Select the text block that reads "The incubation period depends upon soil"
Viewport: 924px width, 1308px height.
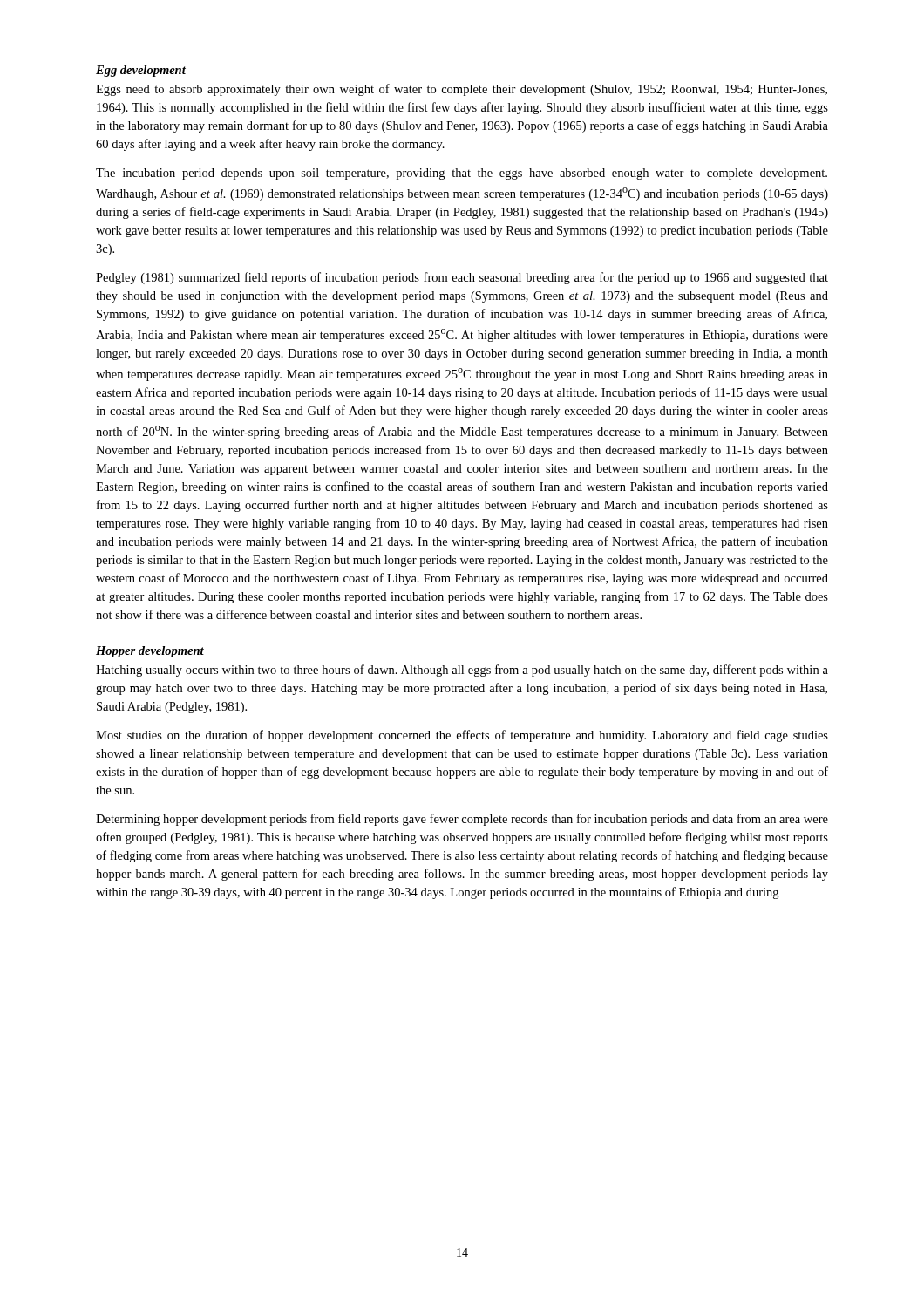tap(462, 211)
